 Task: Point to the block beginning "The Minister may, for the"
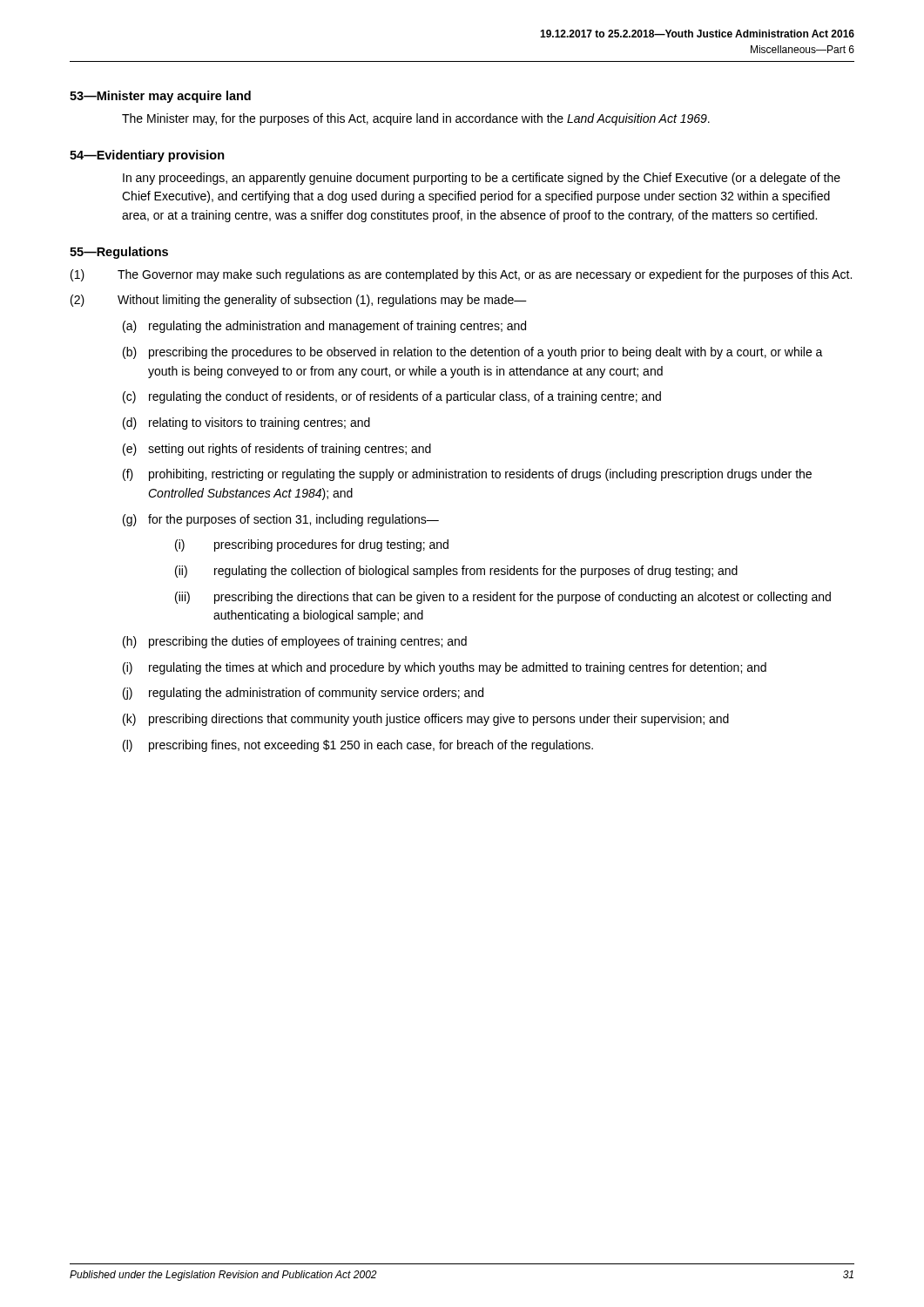416,118
